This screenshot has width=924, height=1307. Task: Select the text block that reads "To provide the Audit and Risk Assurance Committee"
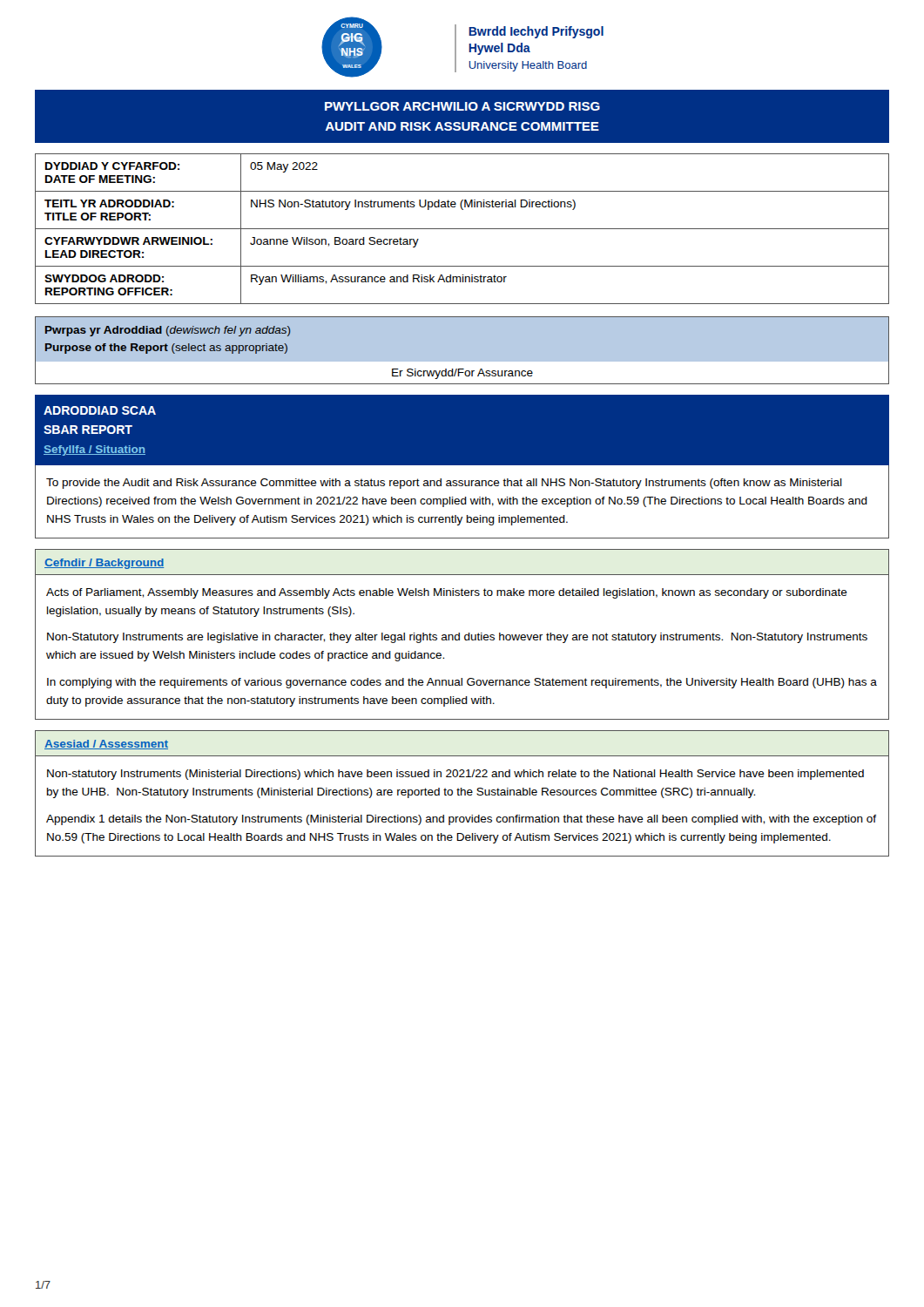click(x=462, y=501)
